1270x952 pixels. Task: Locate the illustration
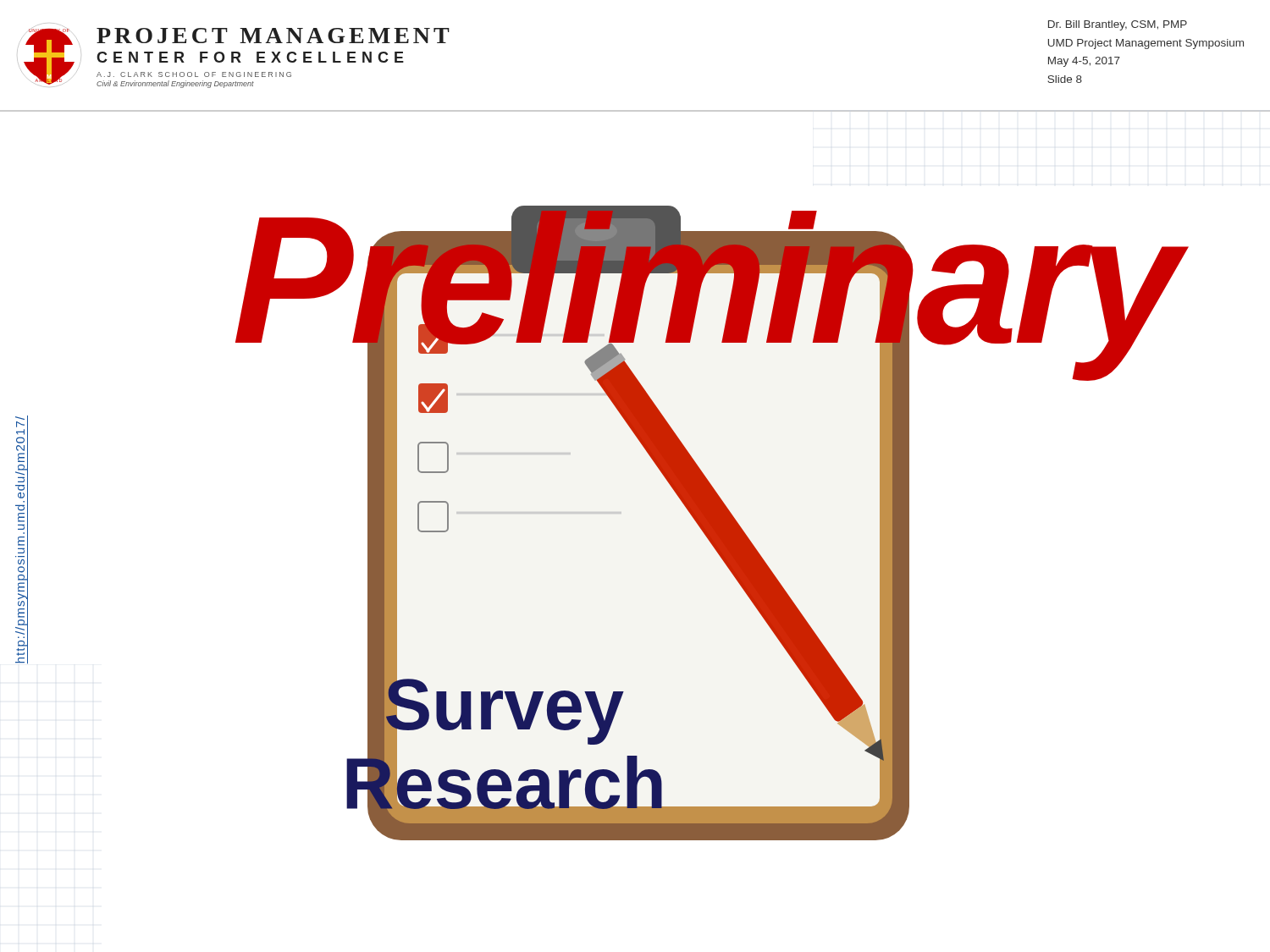(x=655, y=535)
